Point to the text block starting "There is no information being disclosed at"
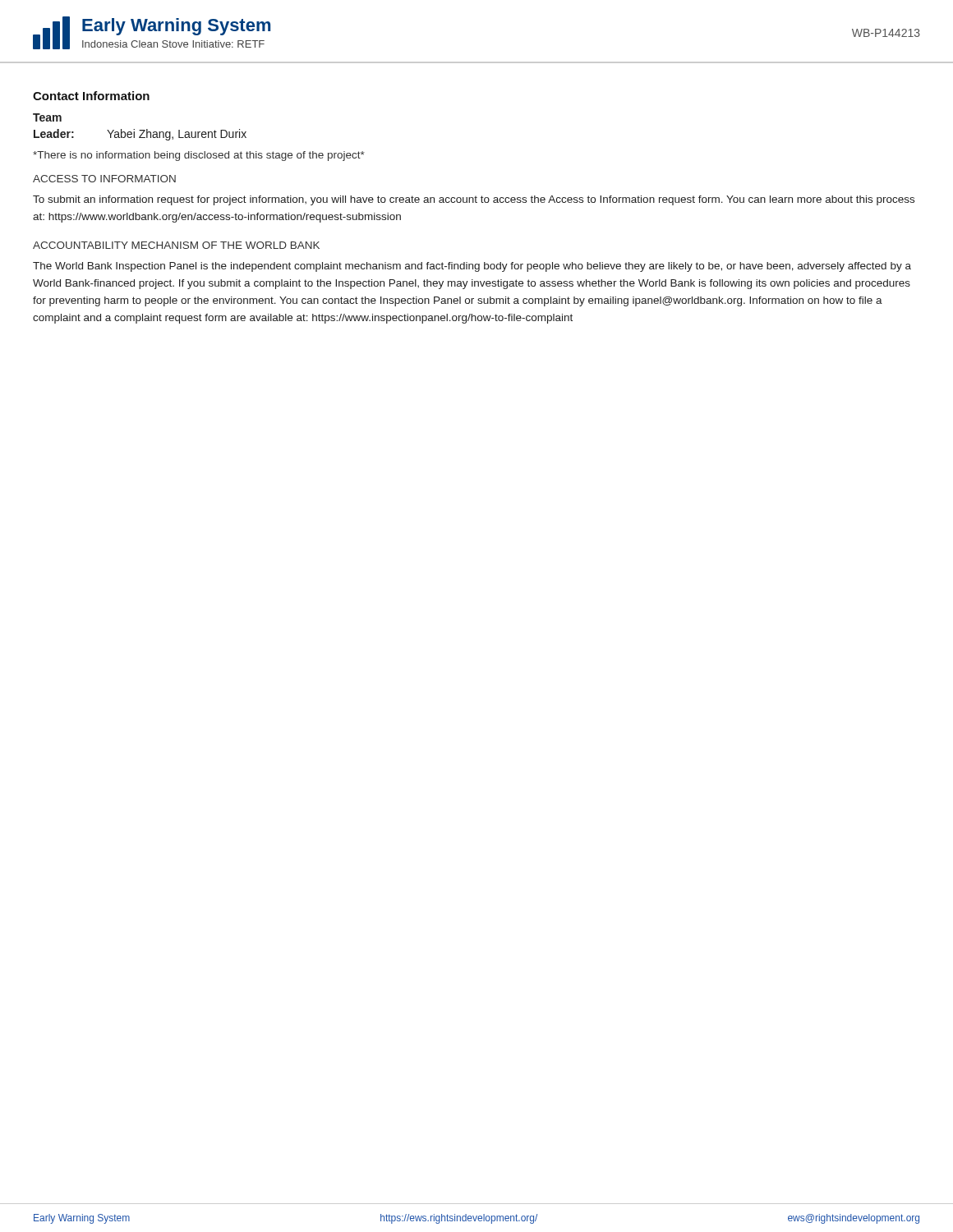953x1232 pixels. point(199,155)
